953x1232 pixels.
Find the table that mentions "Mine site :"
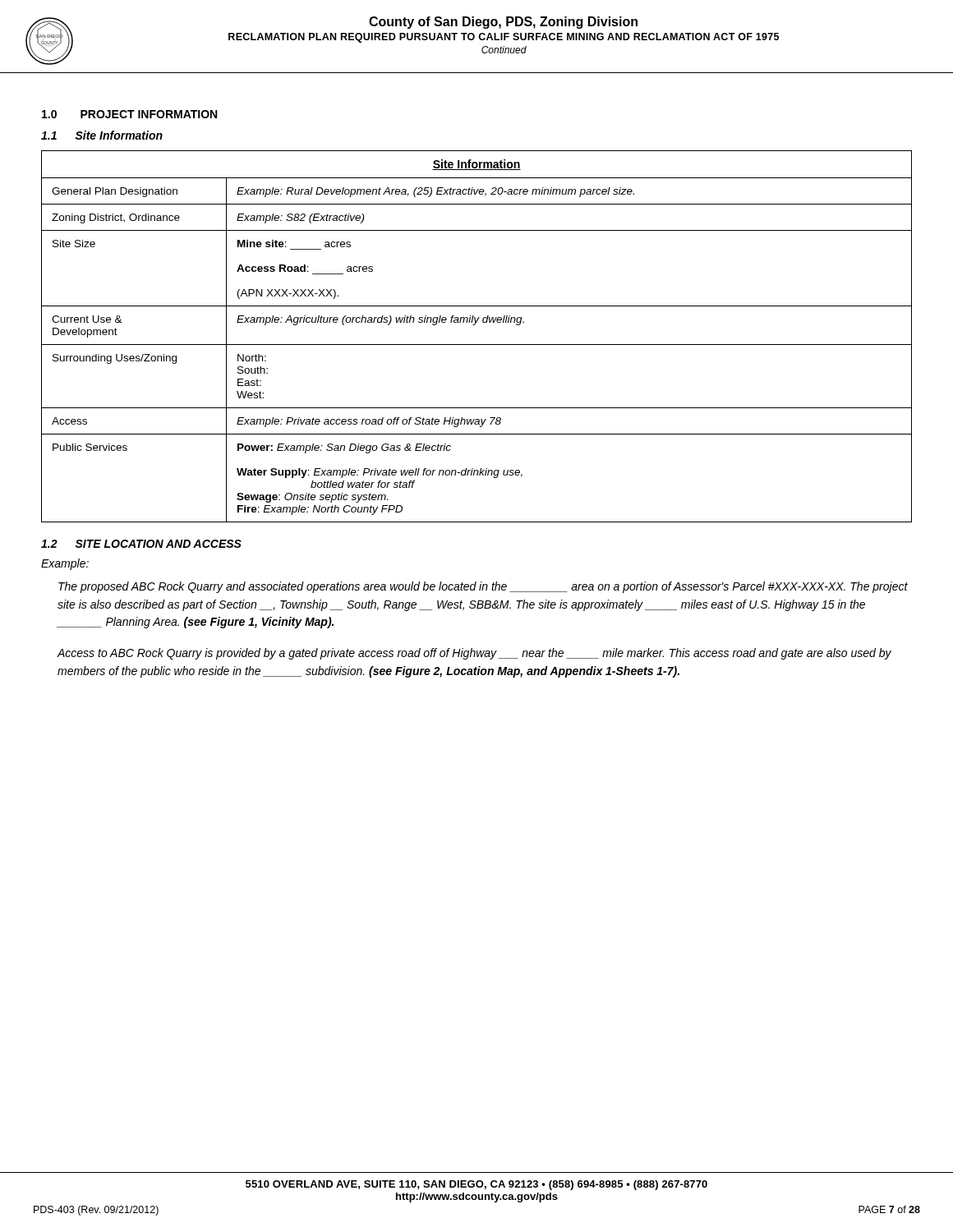coord(476,336)
